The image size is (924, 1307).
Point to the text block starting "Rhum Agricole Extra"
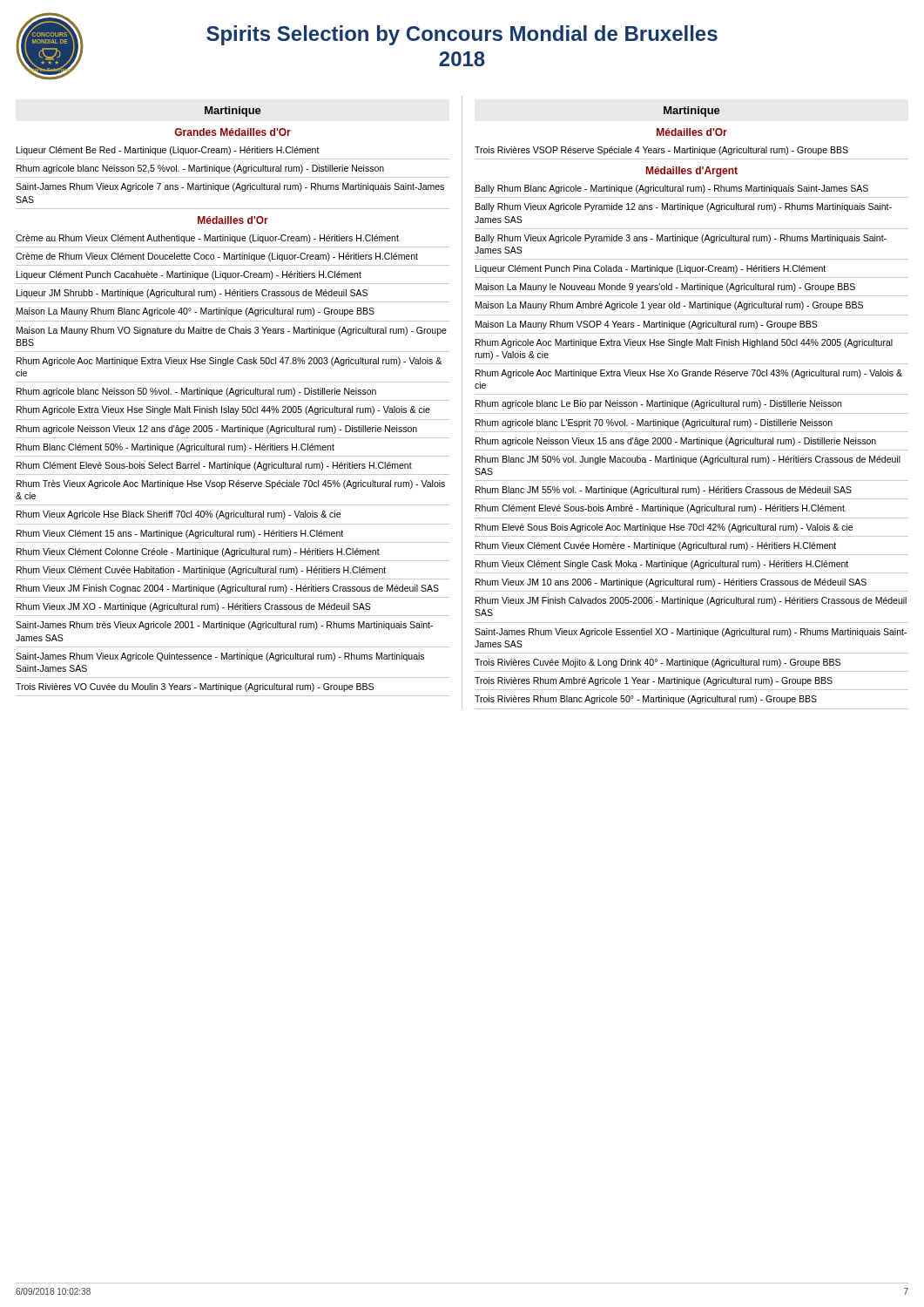click(223, 410)
